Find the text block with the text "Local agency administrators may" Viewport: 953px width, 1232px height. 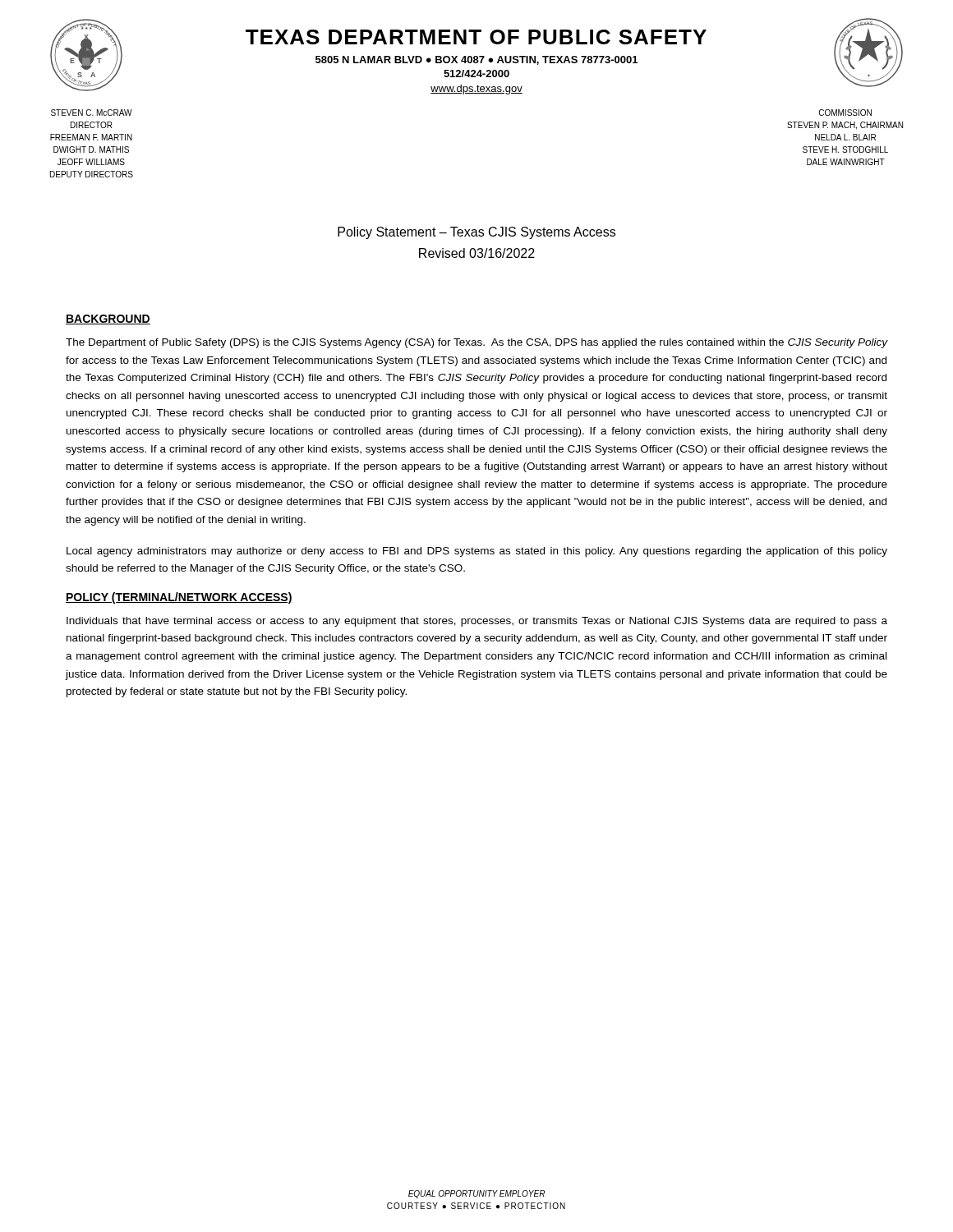click(x=476, y=559)
